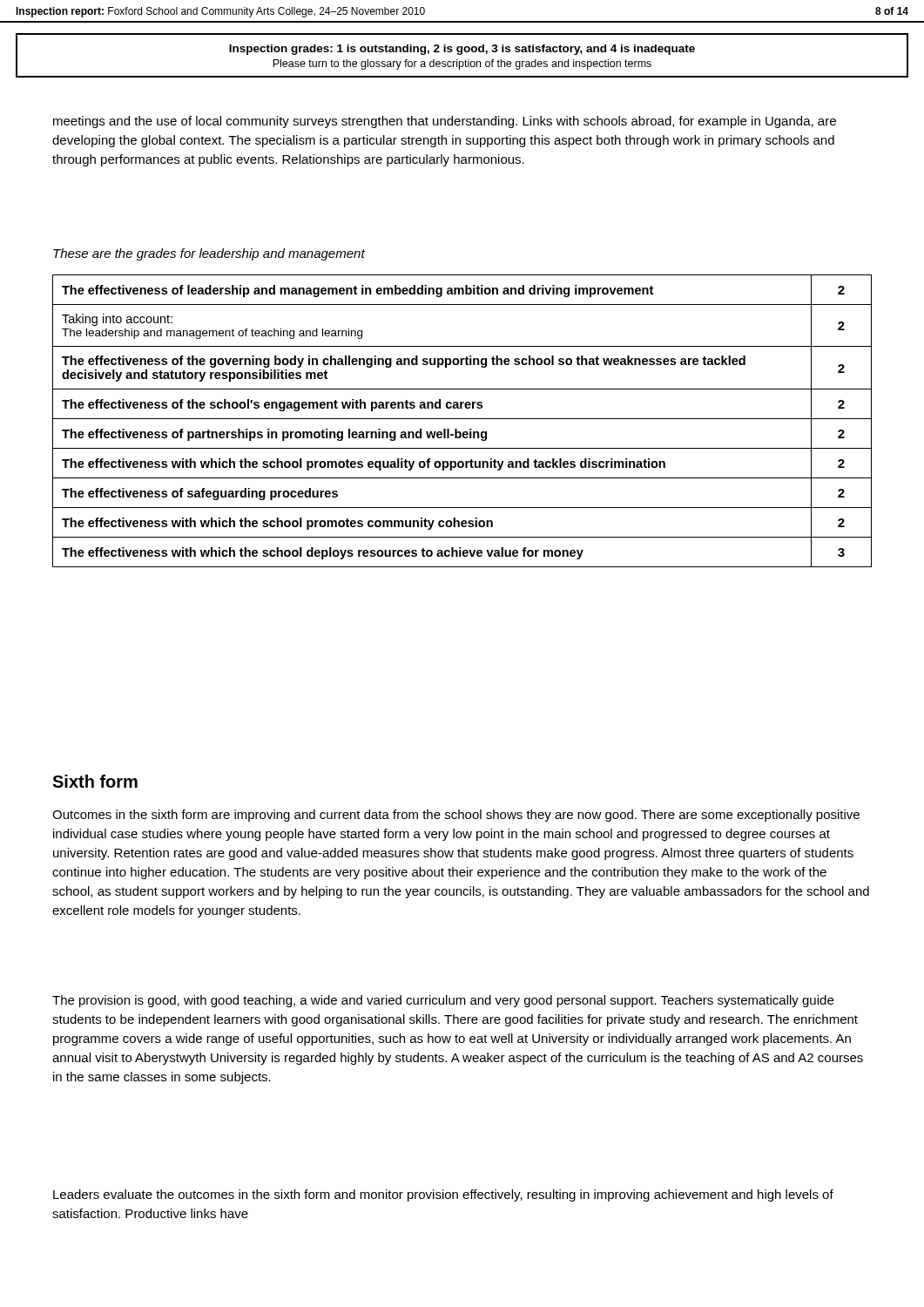This screenshot has height=1307, width=924.
Task: Locate the text block that says "Outcomes in the sixth form are"
Action: tap(461, 862)
